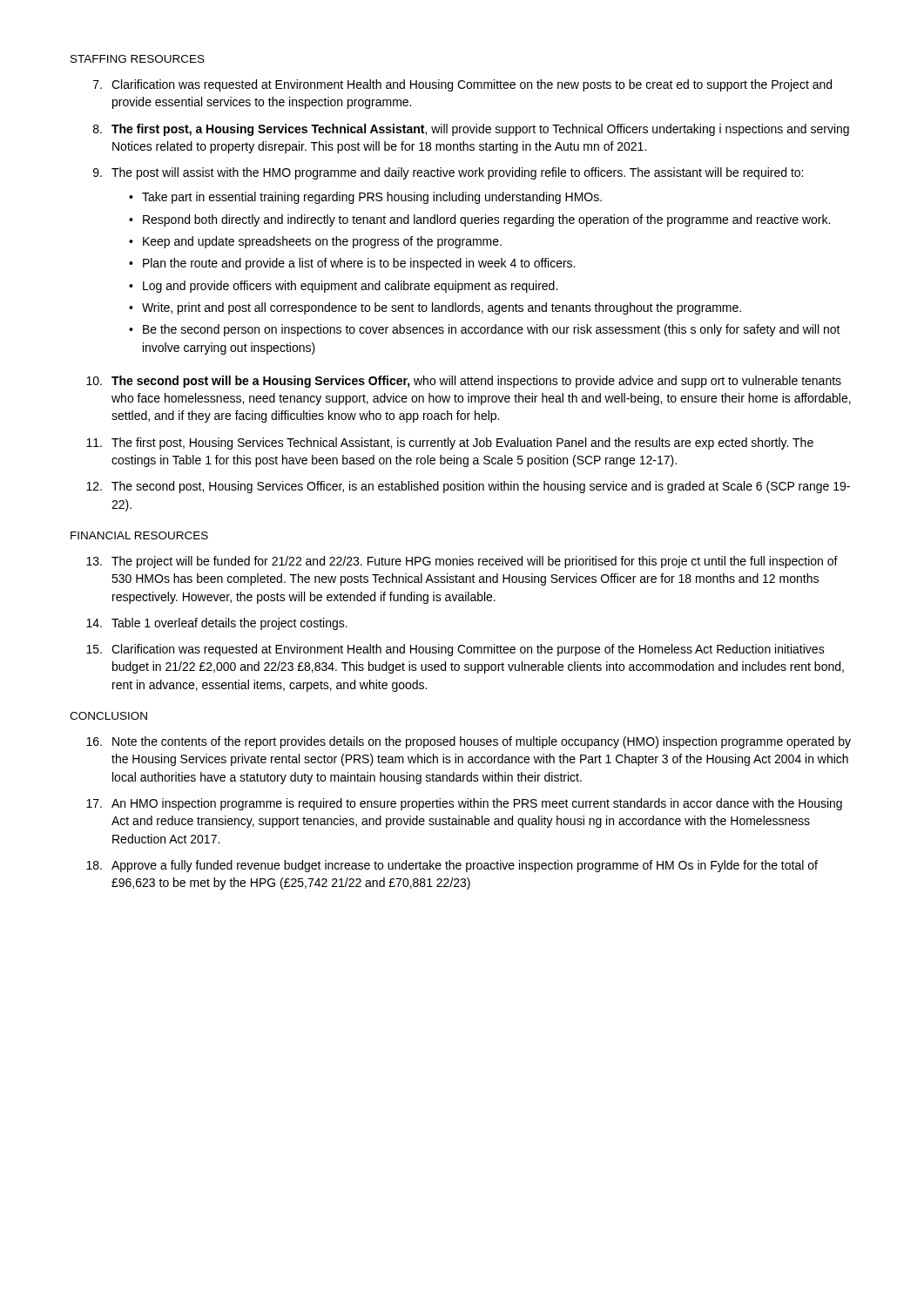Click on the element starting "7. Clarification was requested at Environment Health and"
The width and height of the screenshot is (924, 1307).
(462, 94)
